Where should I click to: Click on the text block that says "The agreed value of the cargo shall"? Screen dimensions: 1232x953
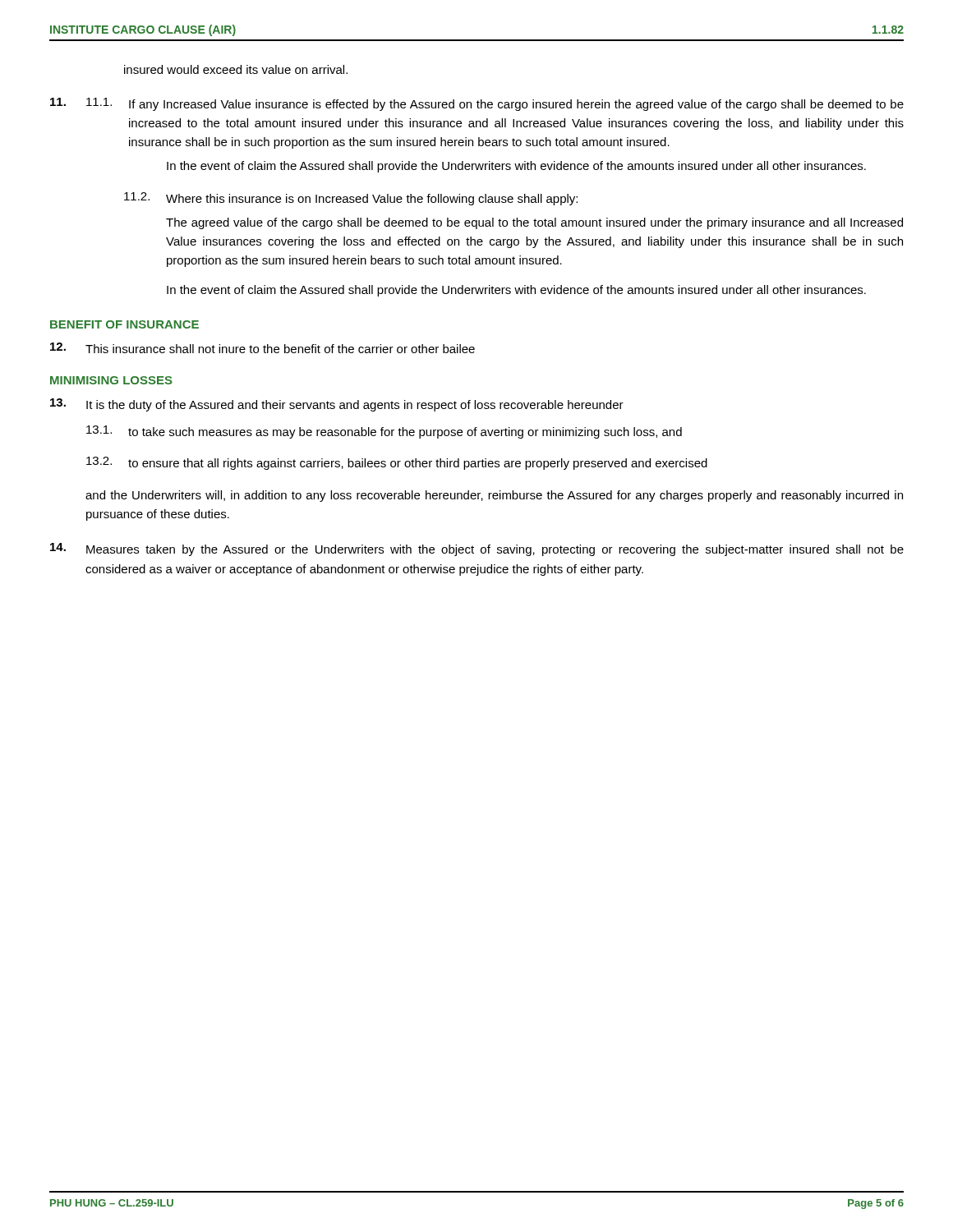click(535, 241)
